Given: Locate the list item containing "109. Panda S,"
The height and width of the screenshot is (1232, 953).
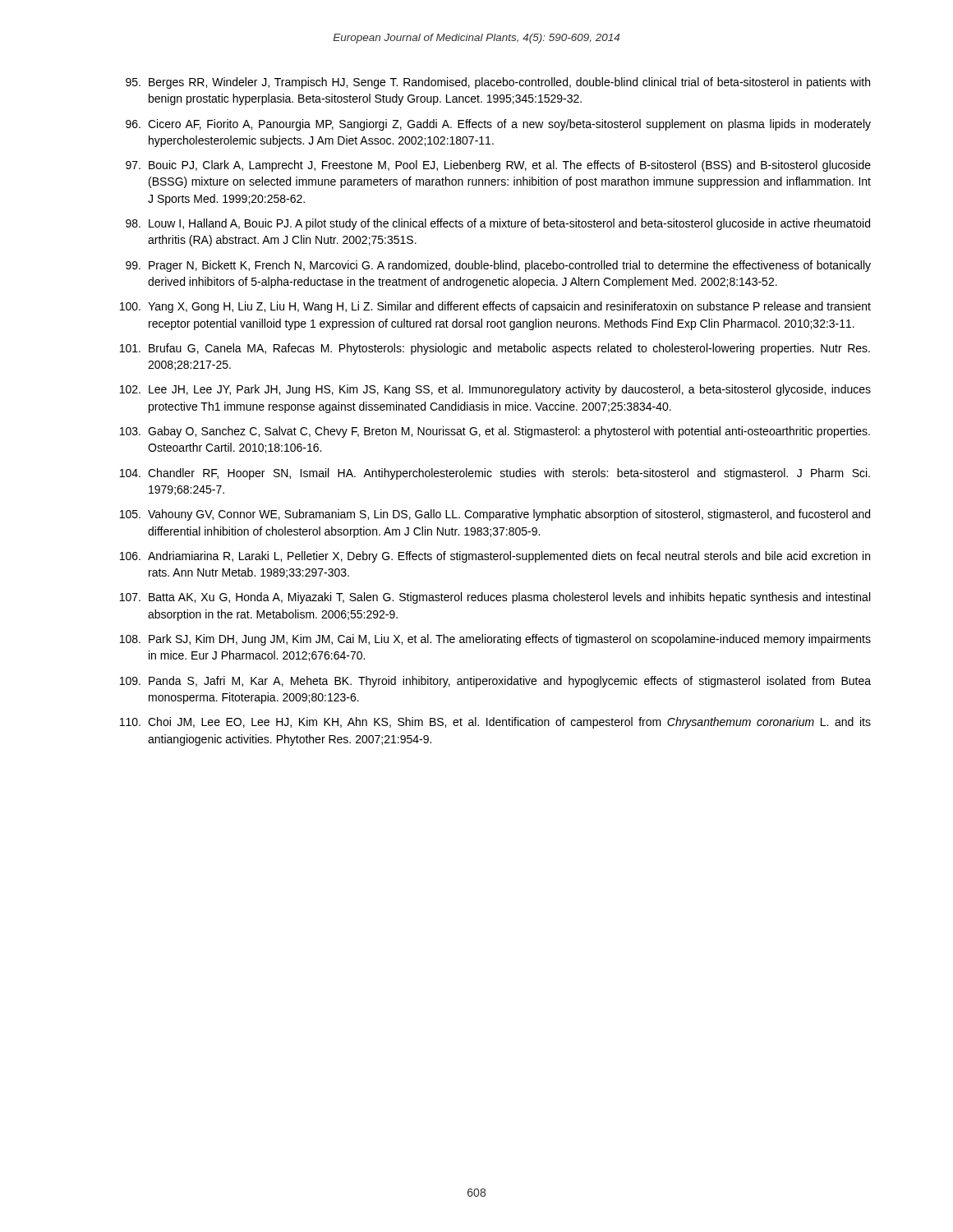Looking at the screenshot, I should click(489, 689).
